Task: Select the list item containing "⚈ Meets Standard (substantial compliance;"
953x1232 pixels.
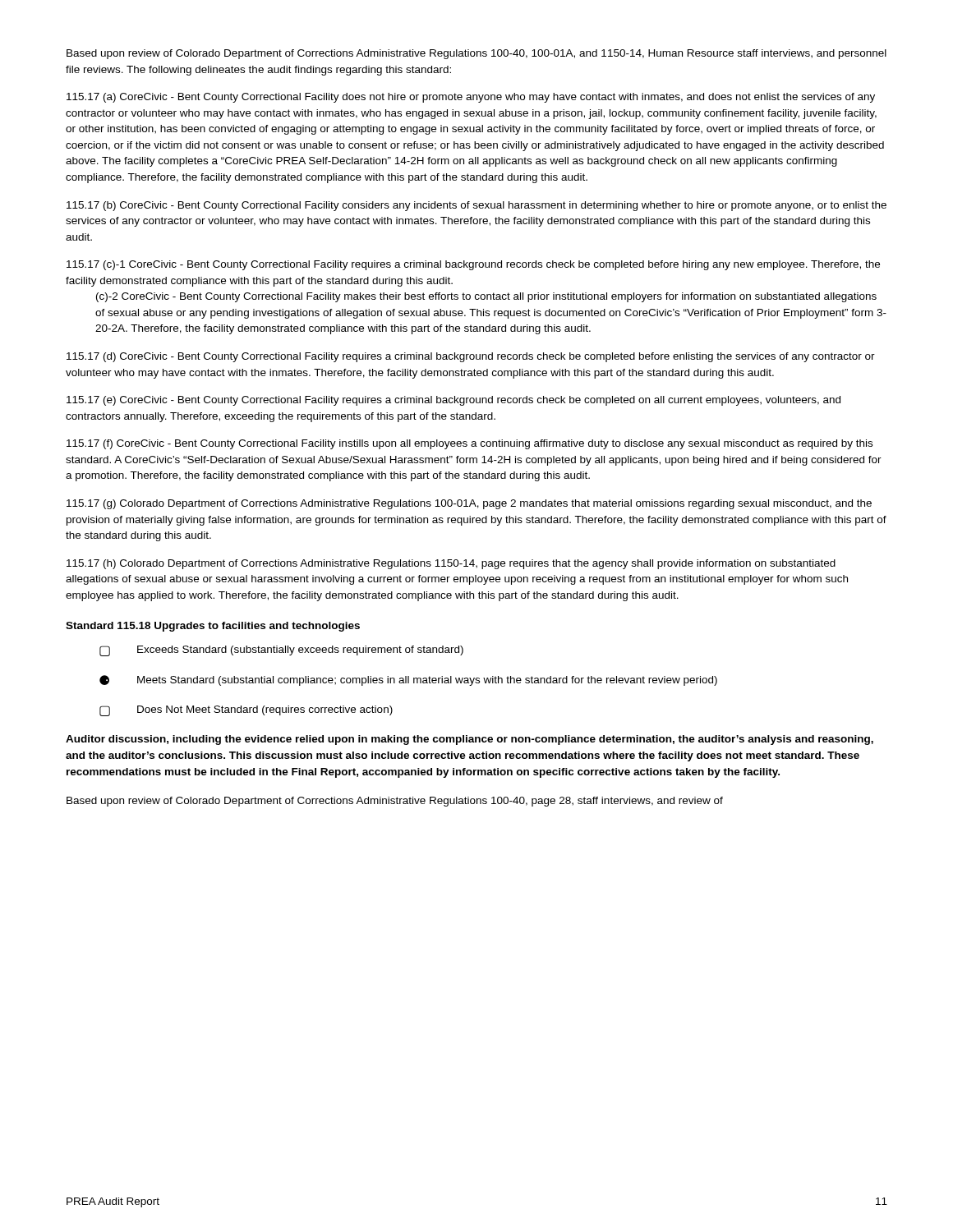Action: (408, 681)
